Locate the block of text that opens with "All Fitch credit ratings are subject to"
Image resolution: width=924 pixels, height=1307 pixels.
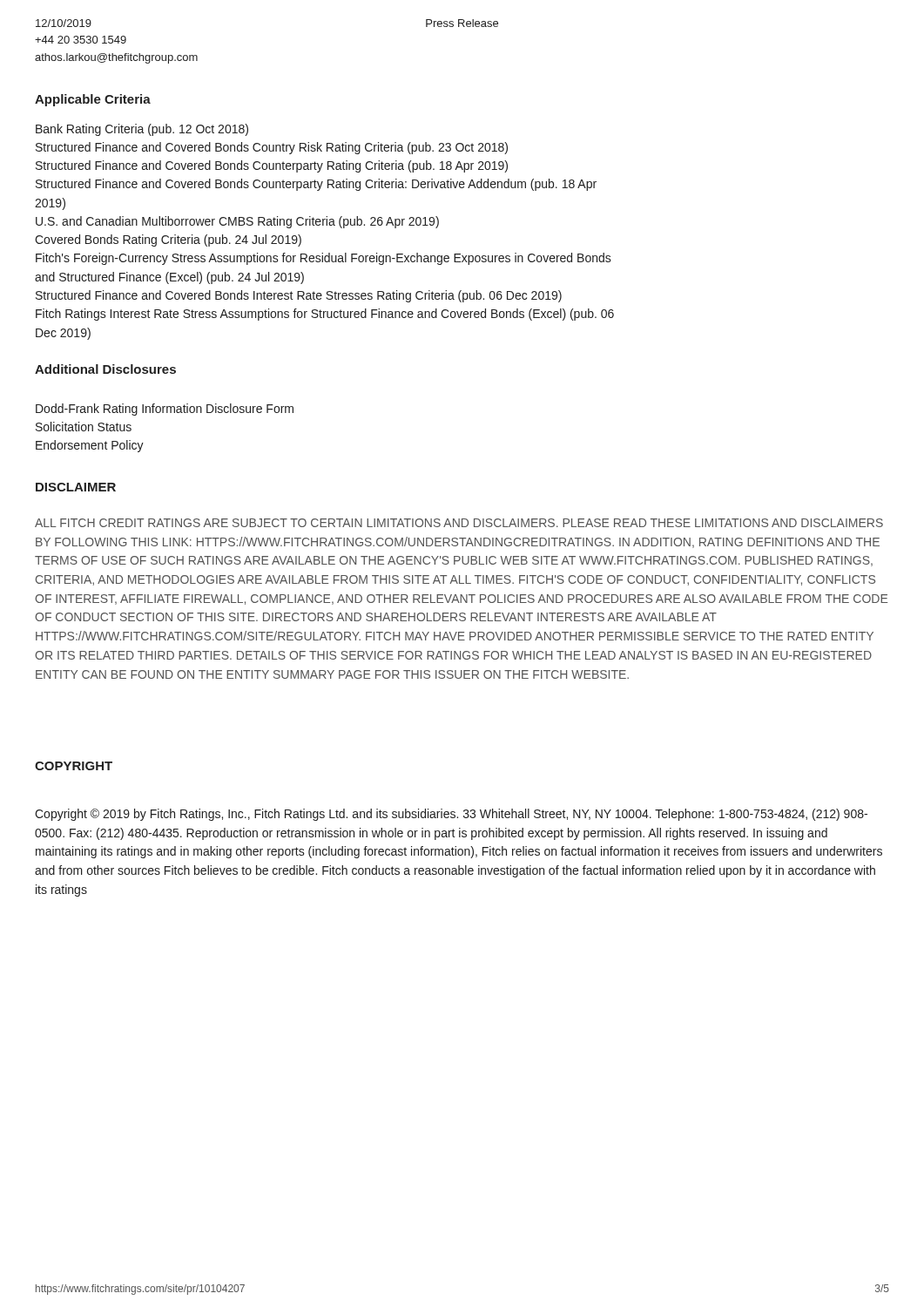point(461,598)
